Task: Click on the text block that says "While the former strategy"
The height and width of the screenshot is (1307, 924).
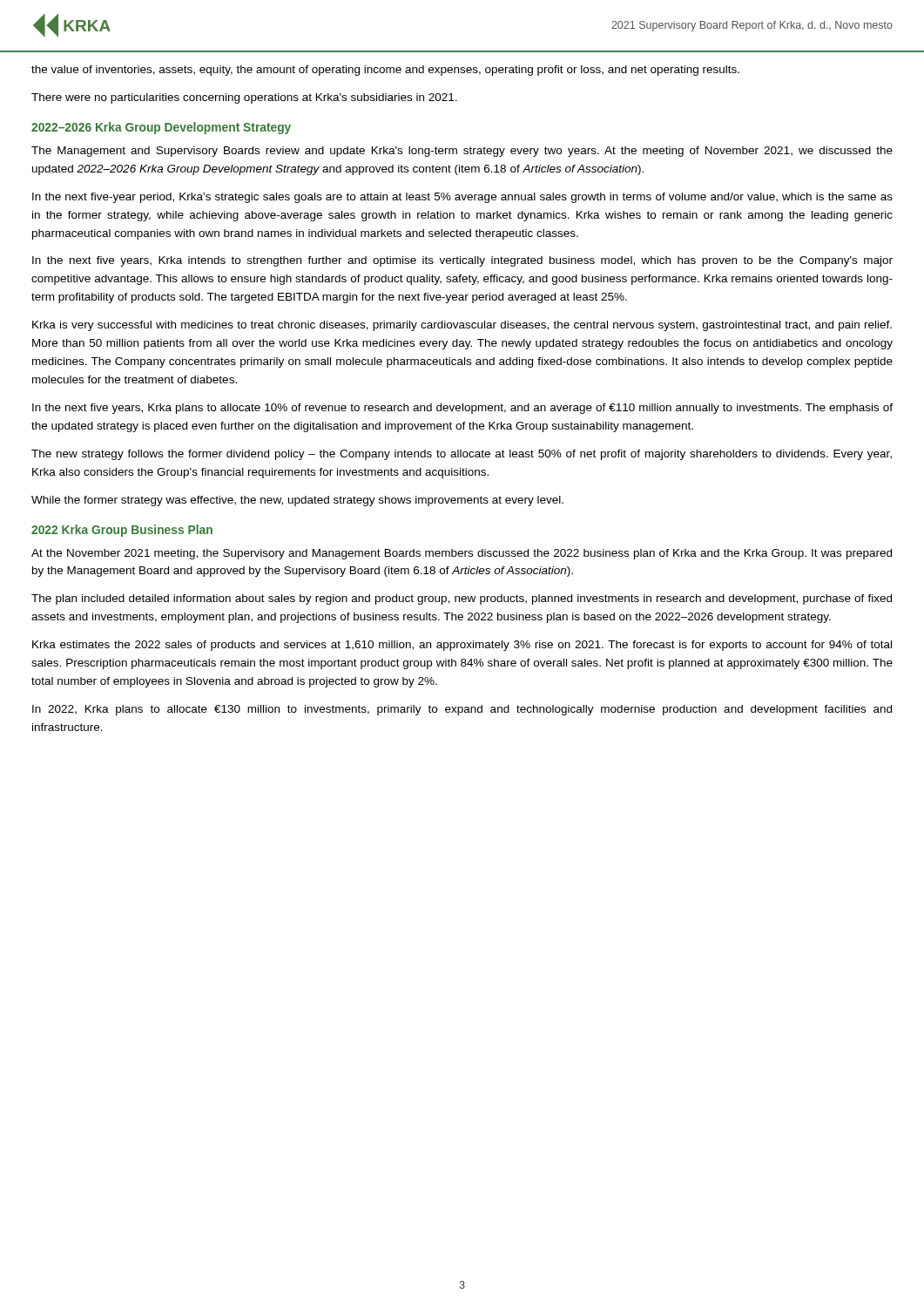Action: (x=298, y=499)
